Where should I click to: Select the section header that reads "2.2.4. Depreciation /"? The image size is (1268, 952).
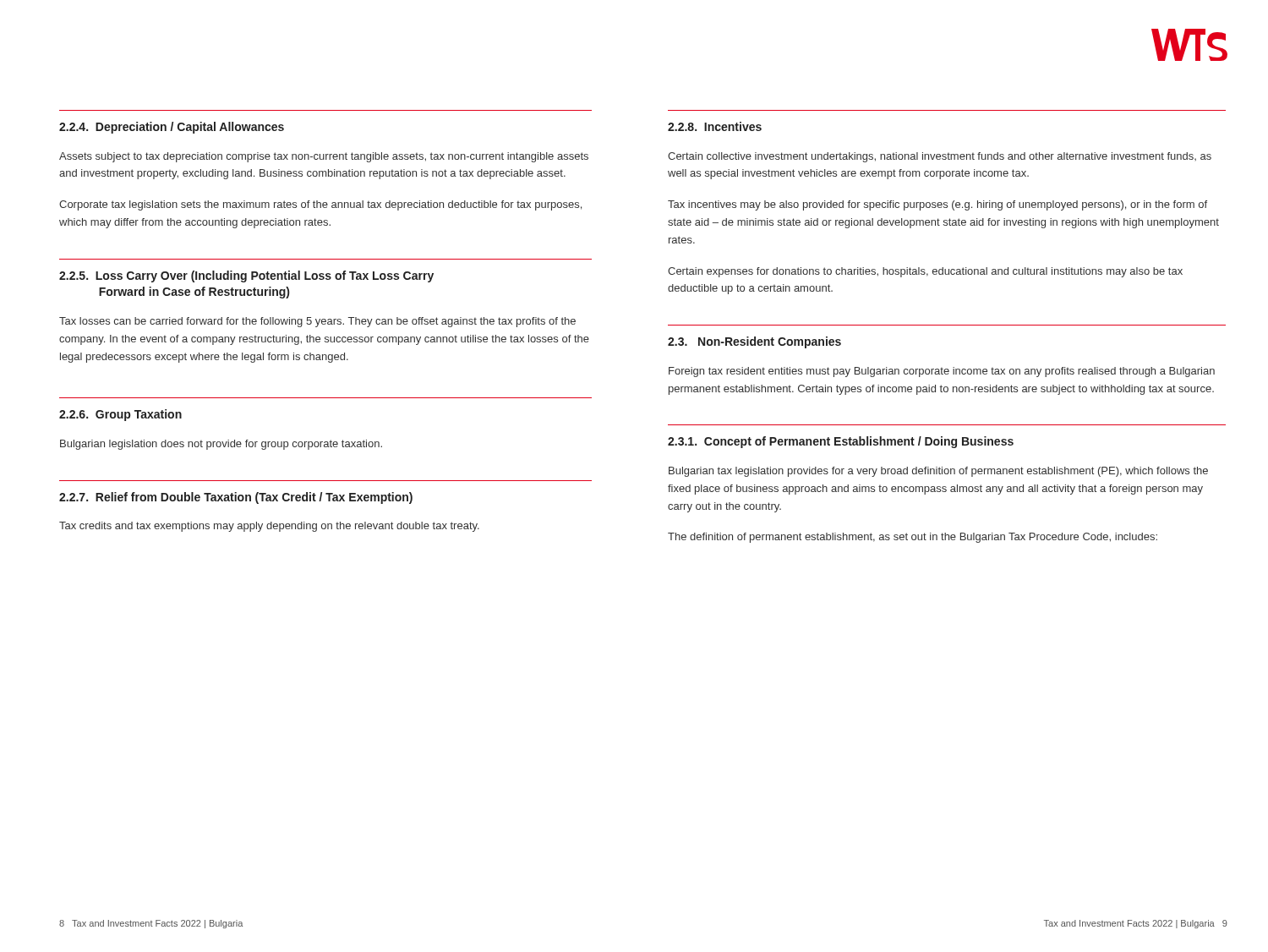click(172, 127)
